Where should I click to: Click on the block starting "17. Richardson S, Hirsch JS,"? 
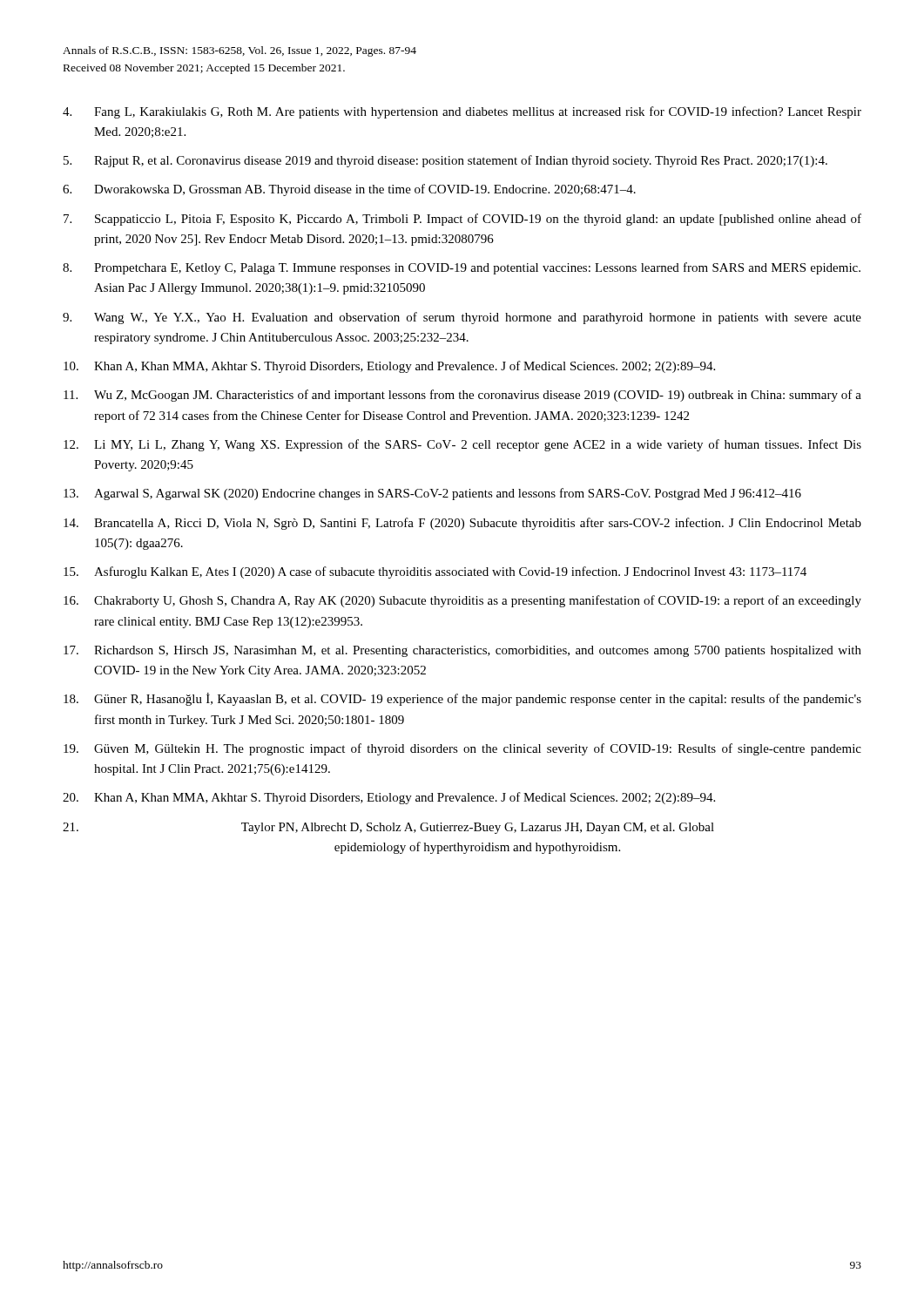coord(462,660)
